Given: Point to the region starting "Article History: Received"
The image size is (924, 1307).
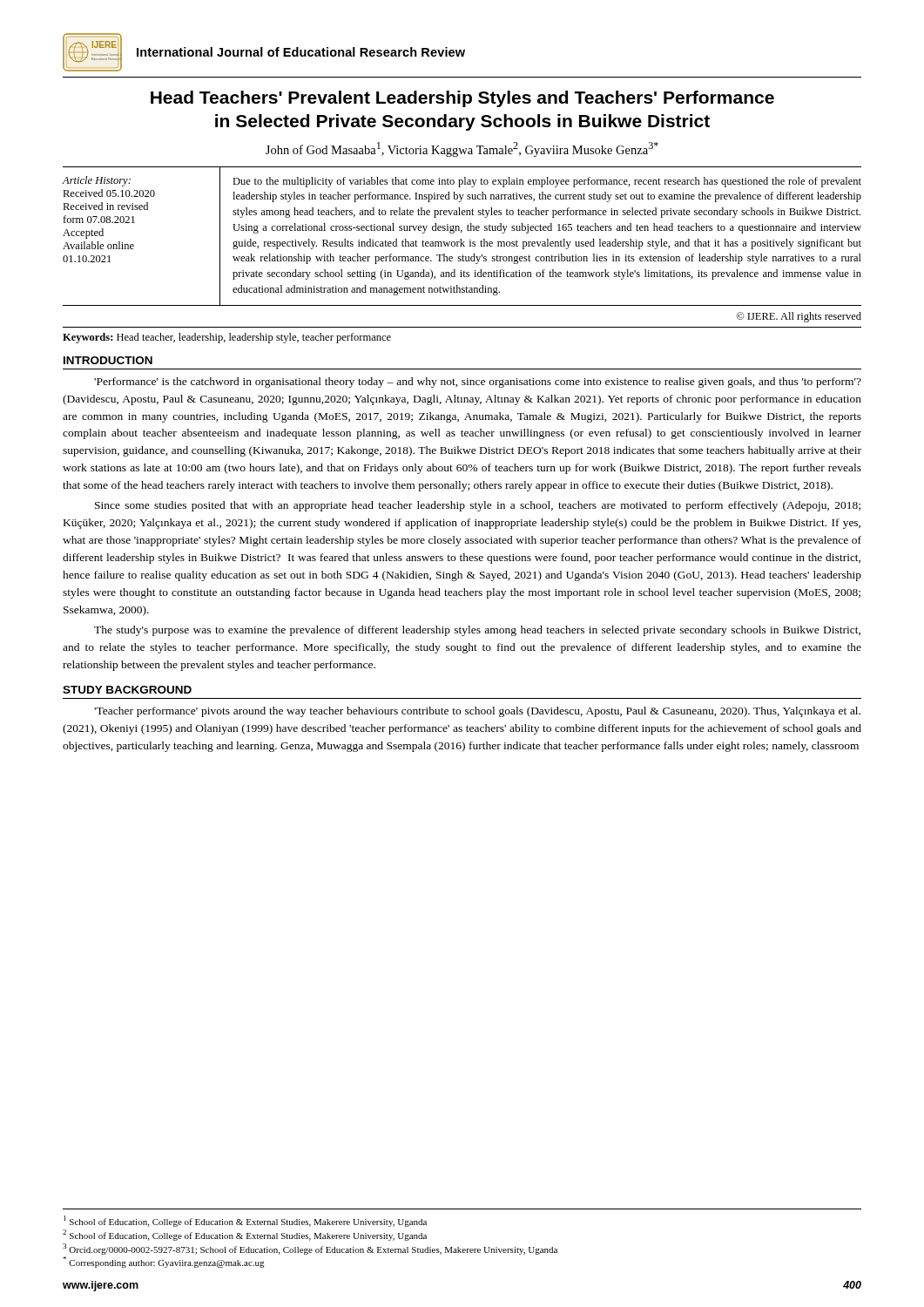Looking at the screenshot, I should 109,219.
